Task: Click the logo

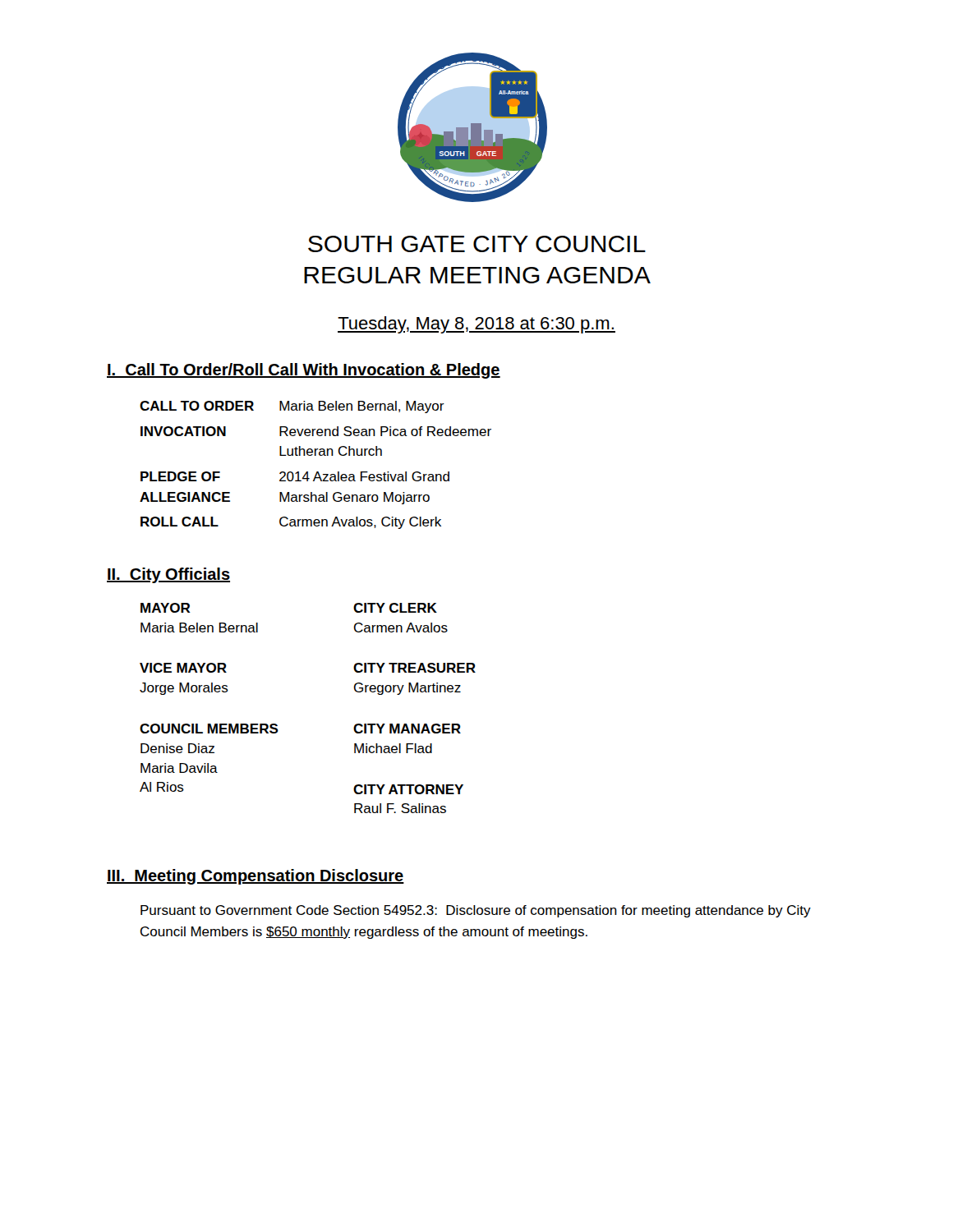Action: pos(476,129)
